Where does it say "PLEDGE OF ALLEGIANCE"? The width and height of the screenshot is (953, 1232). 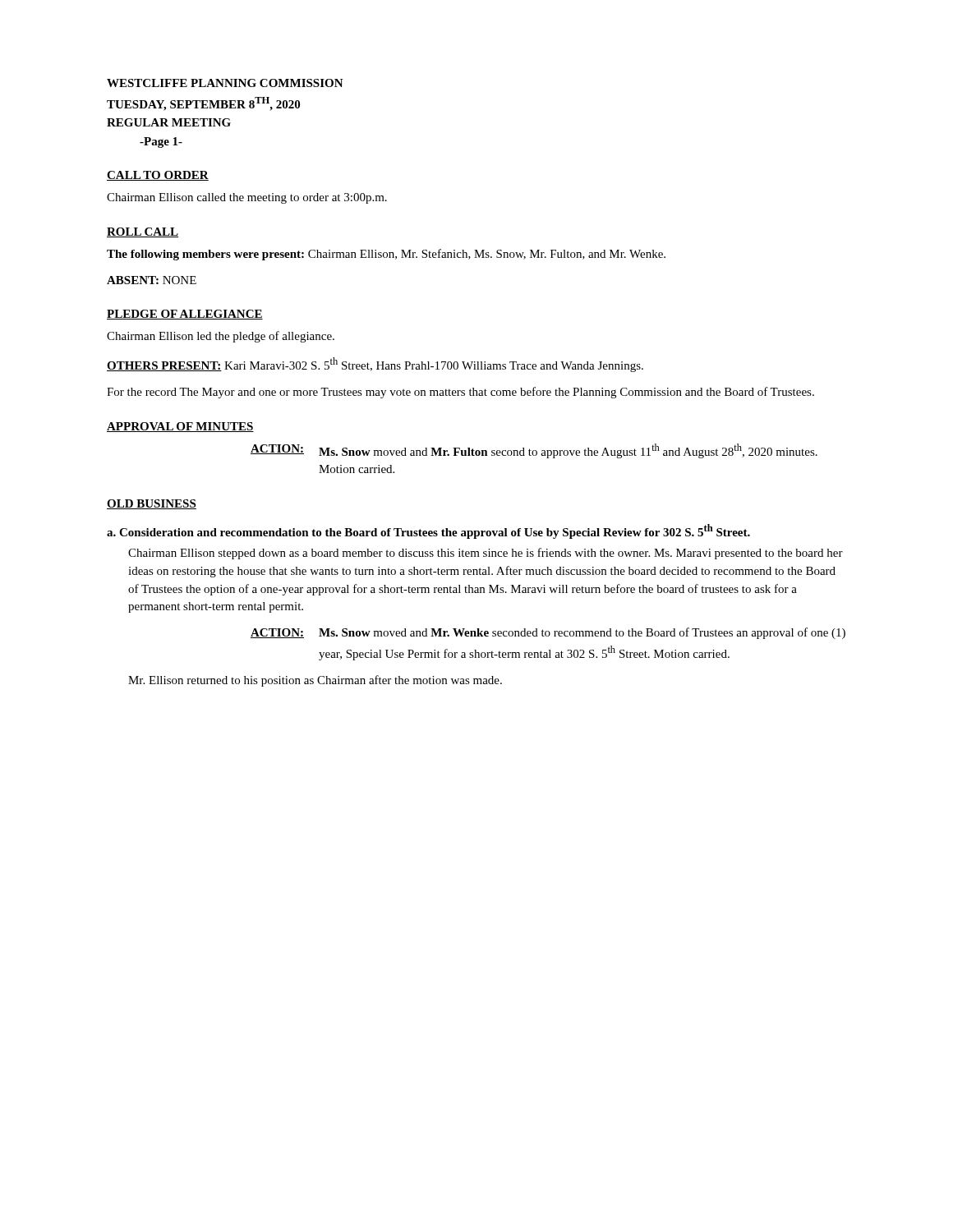coord(185,314)
